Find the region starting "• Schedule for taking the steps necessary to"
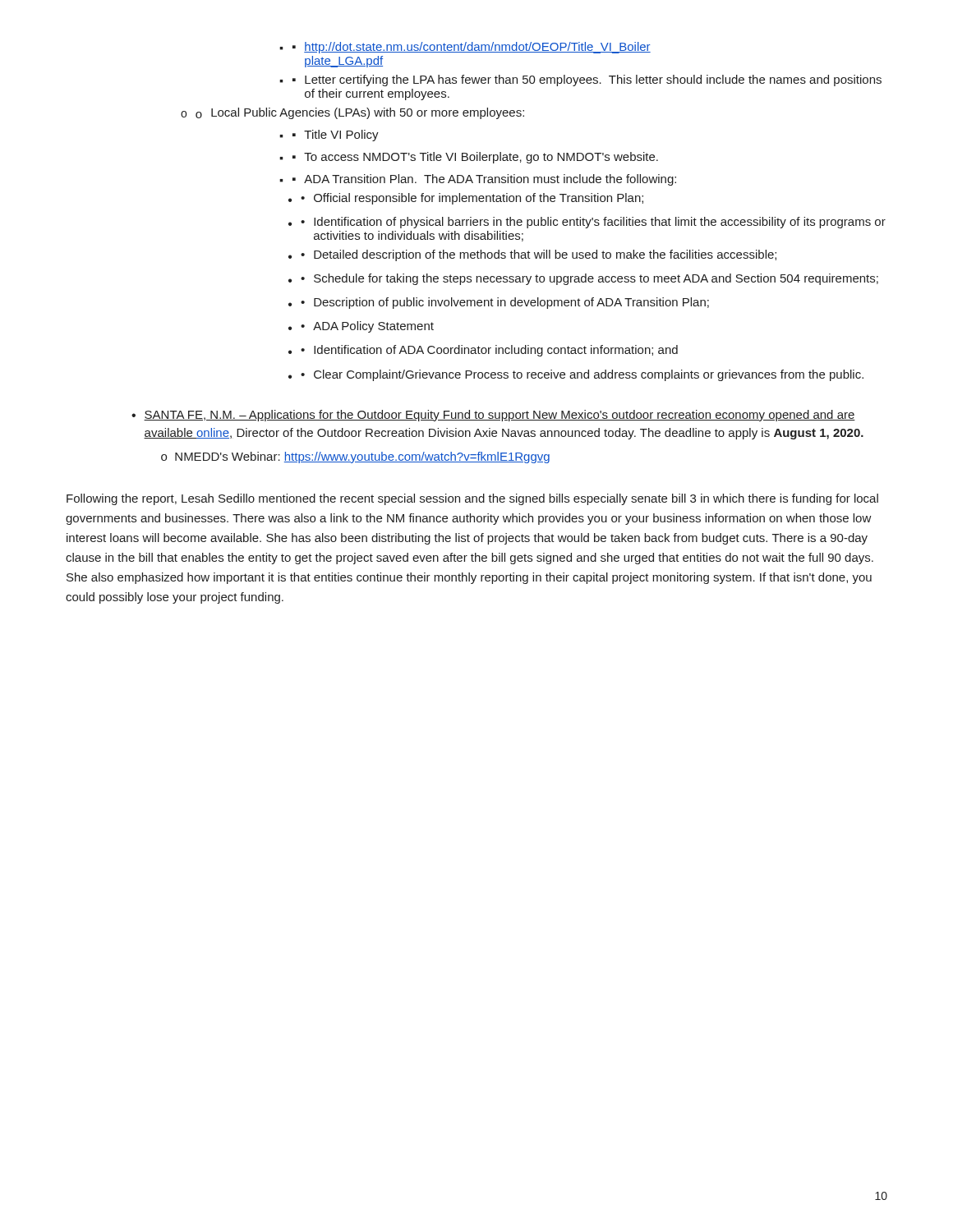 592,278
